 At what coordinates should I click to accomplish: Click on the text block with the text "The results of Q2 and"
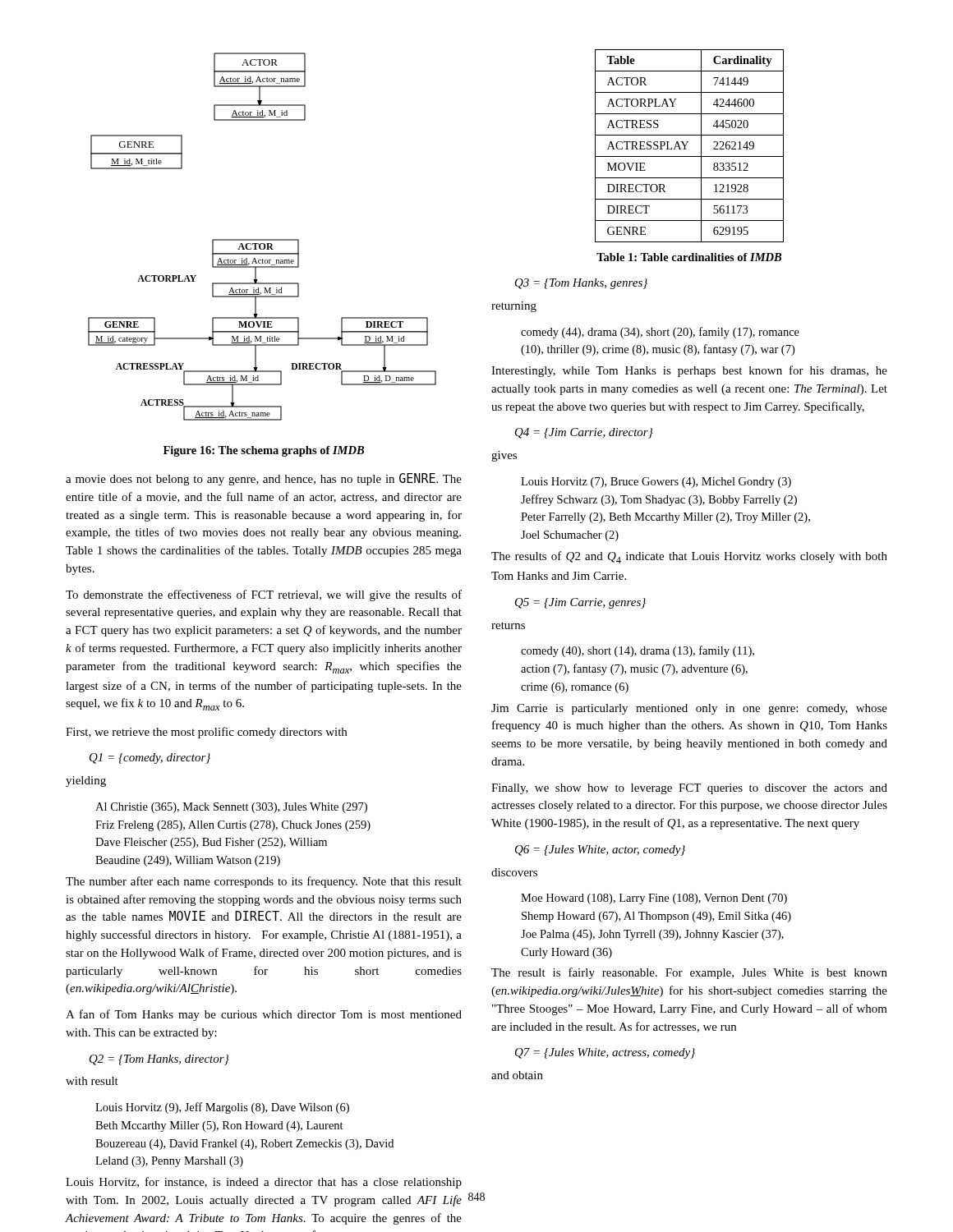[689, 567]
